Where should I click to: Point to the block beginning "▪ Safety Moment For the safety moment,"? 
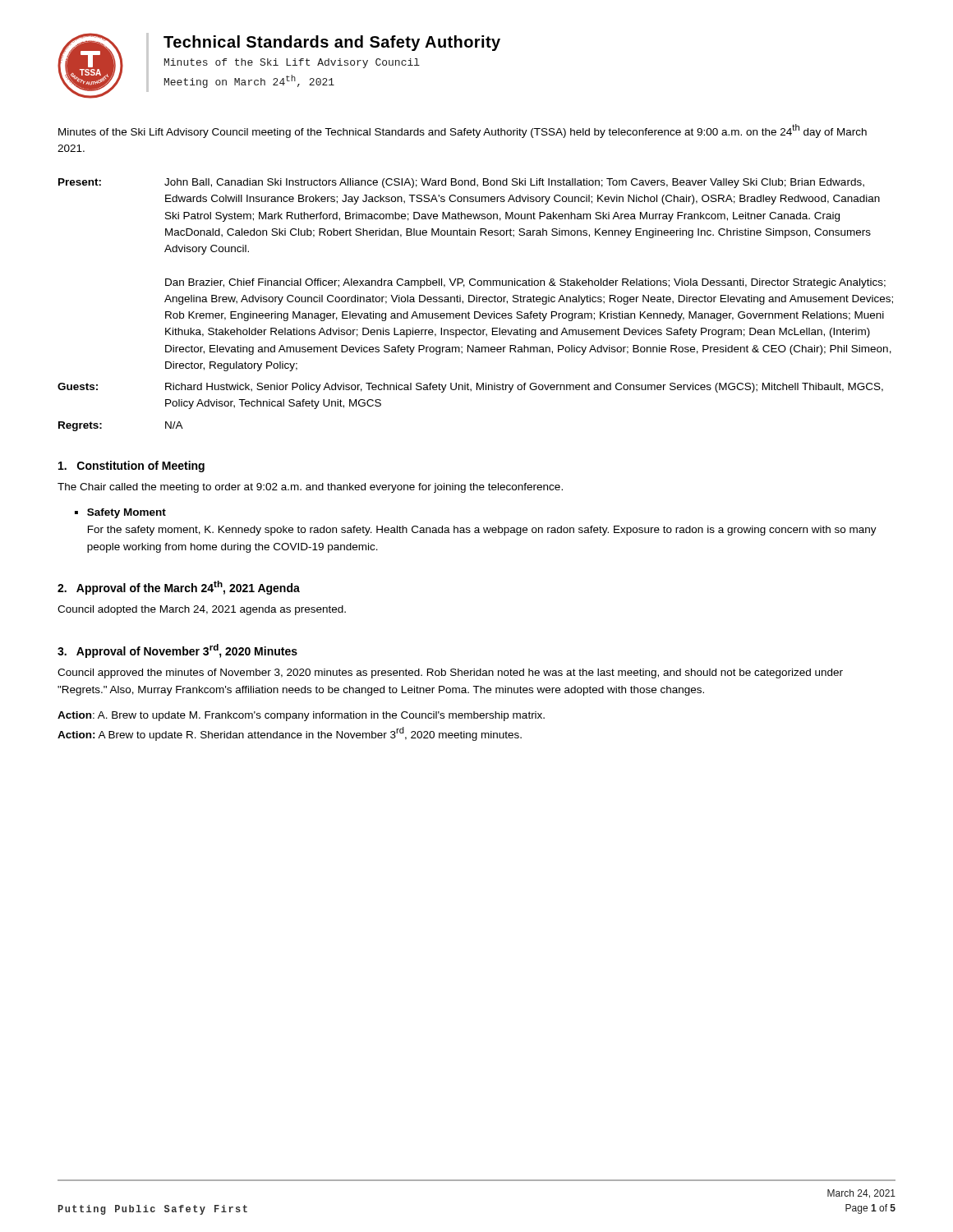pyautogui.click(x=485, y=530)
